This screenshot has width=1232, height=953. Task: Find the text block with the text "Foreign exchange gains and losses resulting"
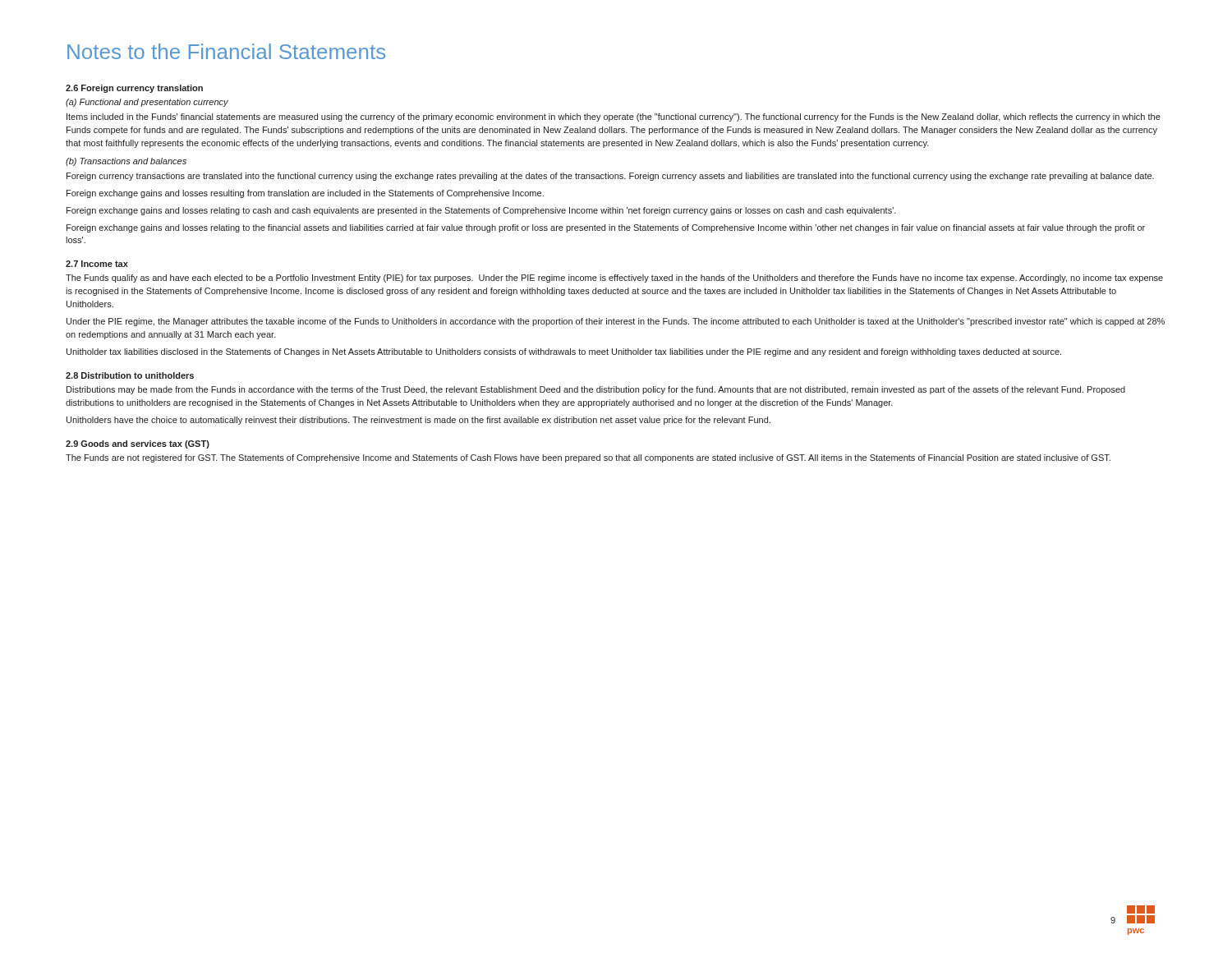(x=305, y=193)
